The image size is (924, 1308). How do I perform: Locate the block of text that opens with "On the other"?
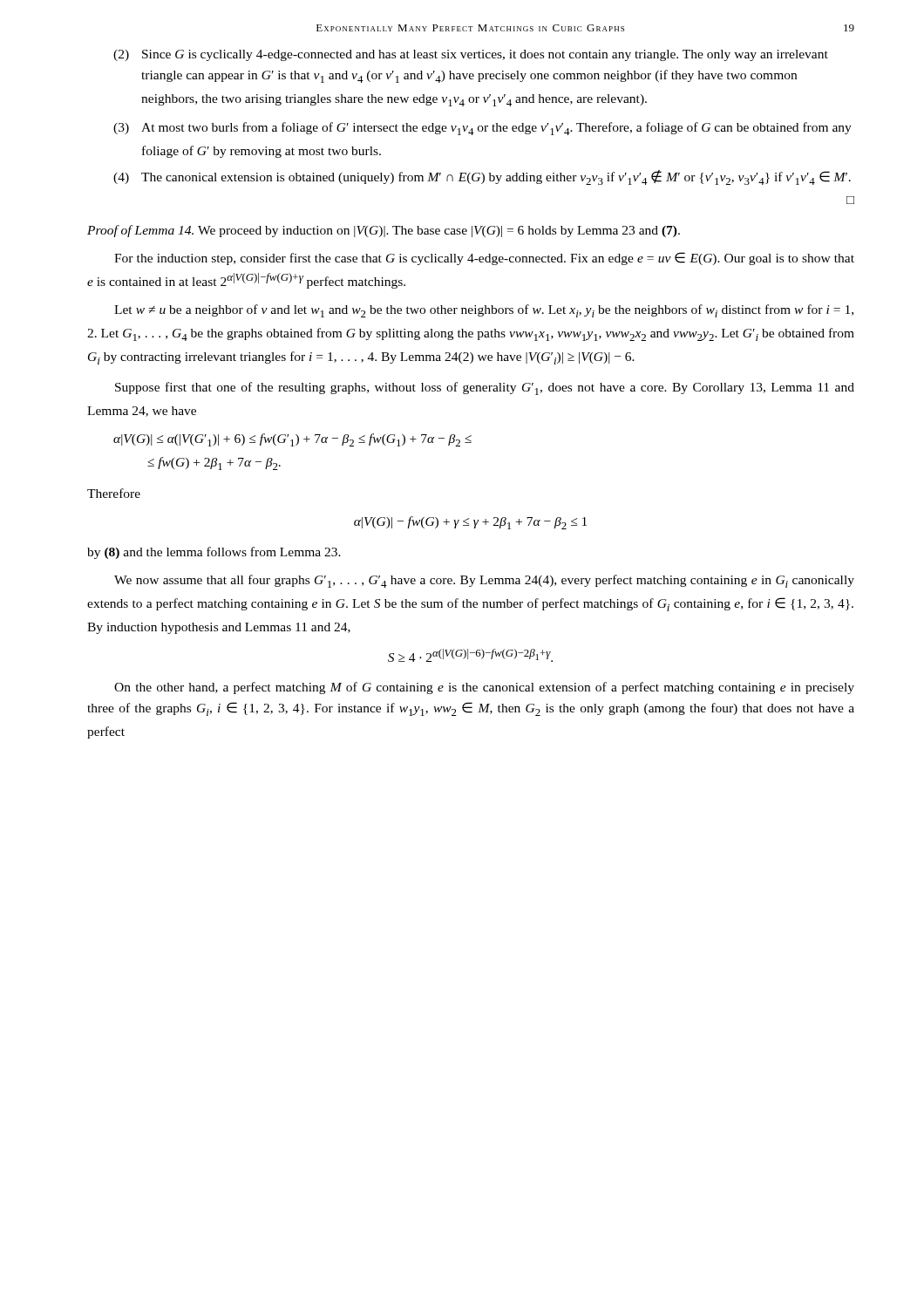point(471,710)
